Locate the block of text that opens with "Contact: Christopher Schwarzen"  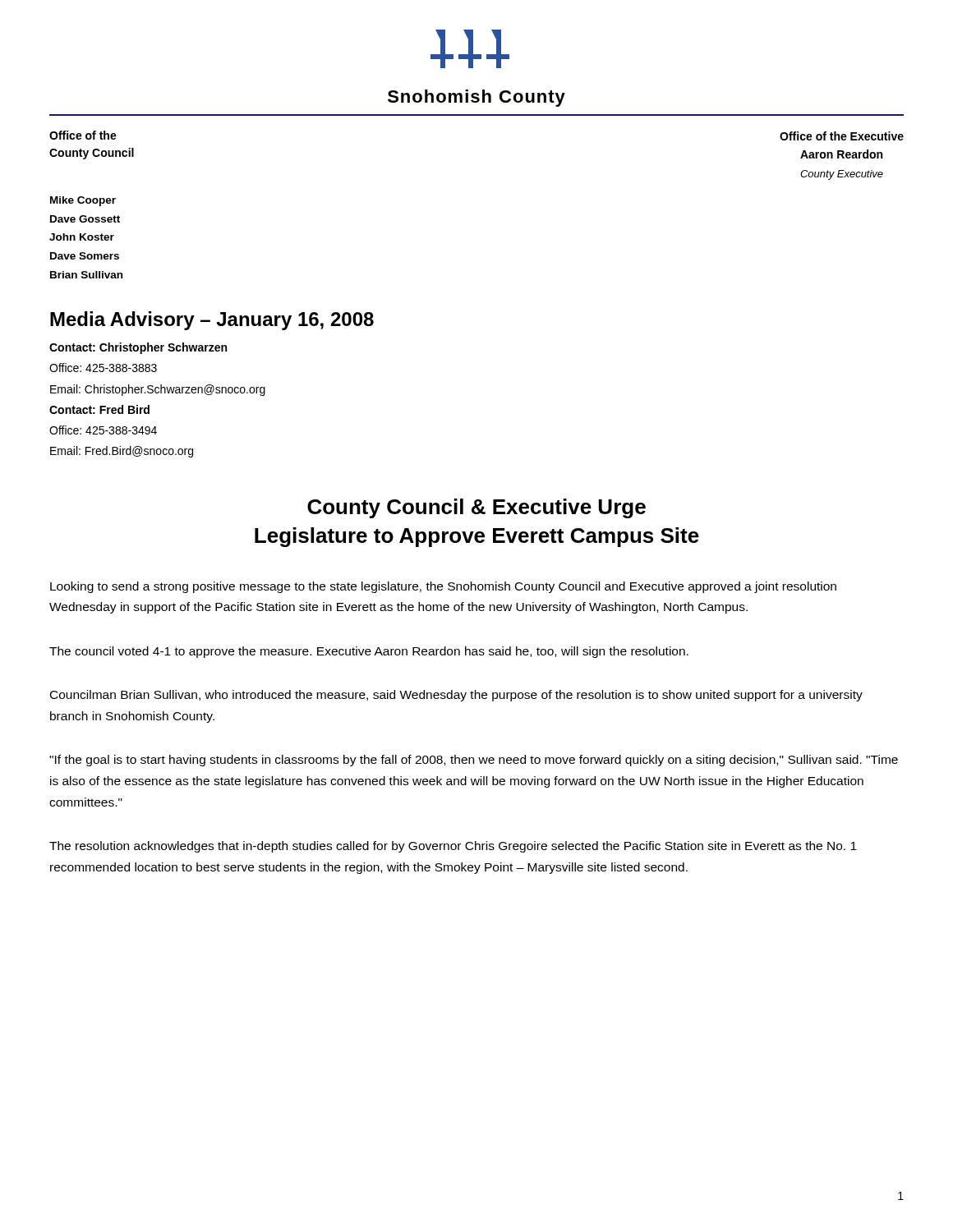(157, 399)
